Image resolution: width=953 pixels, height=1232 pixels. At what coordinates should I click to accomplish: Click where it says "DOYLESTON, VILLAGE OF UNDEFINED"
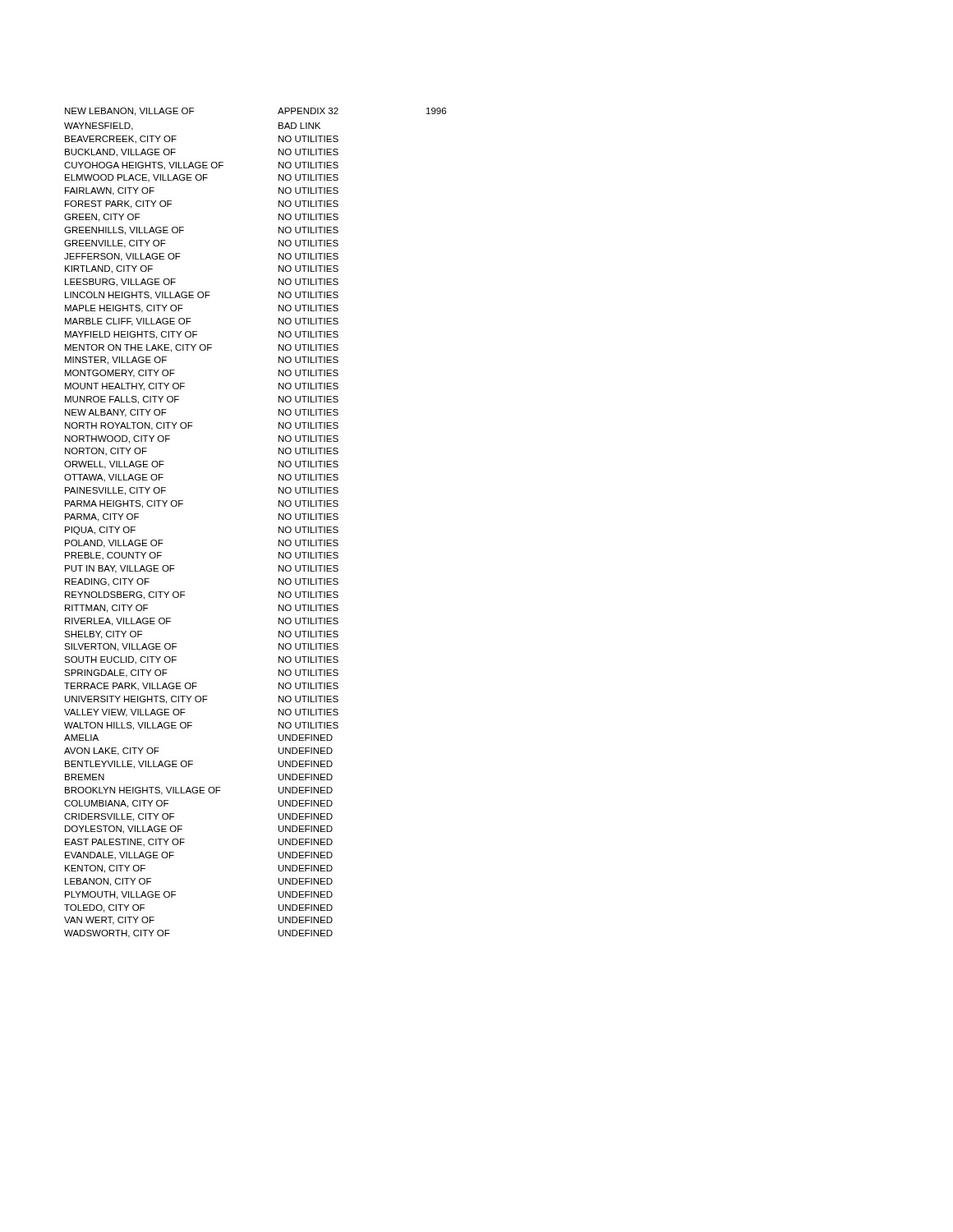[x=119, y=829]
